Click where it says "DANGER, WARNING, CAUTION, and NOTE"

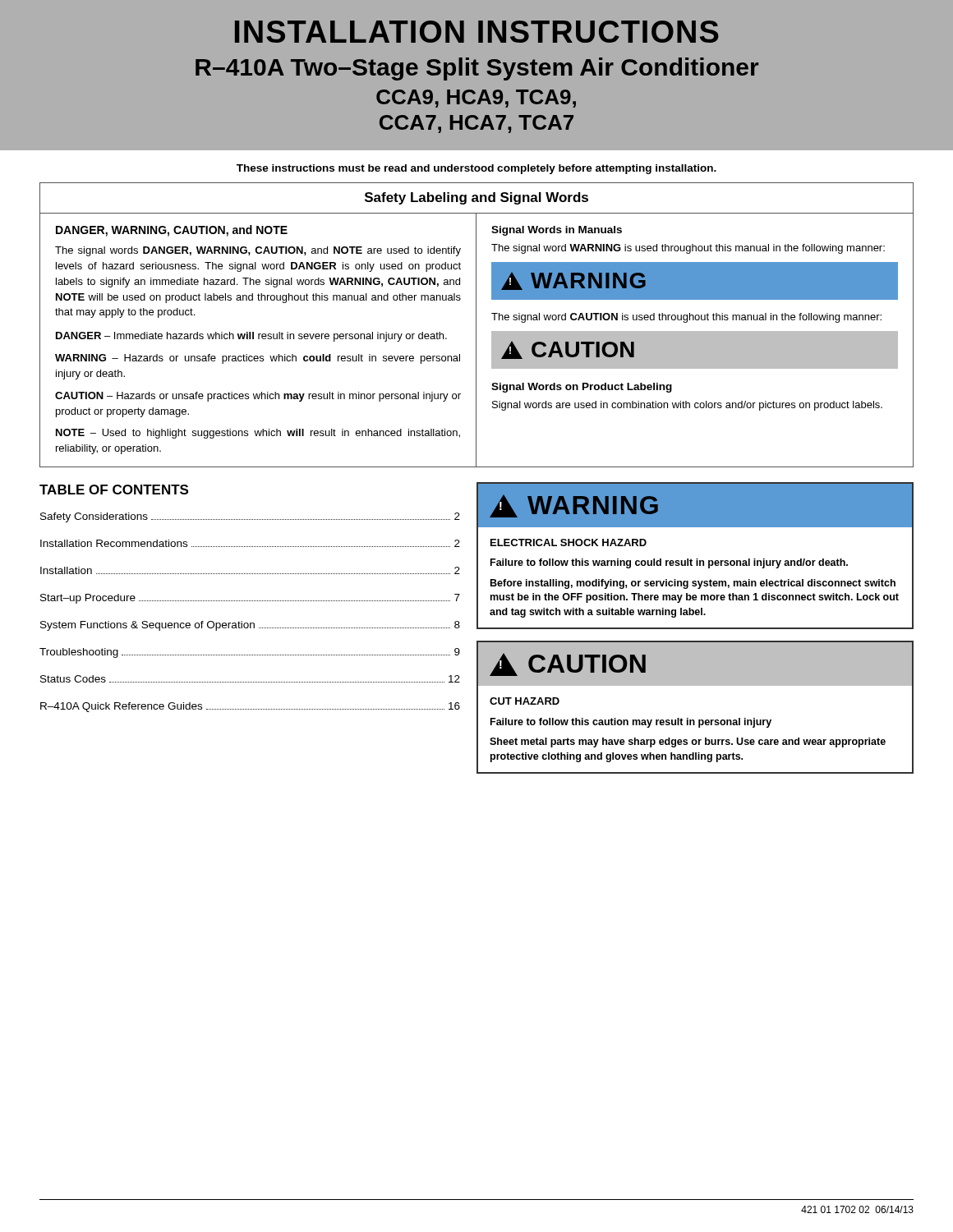click(171, 230)
